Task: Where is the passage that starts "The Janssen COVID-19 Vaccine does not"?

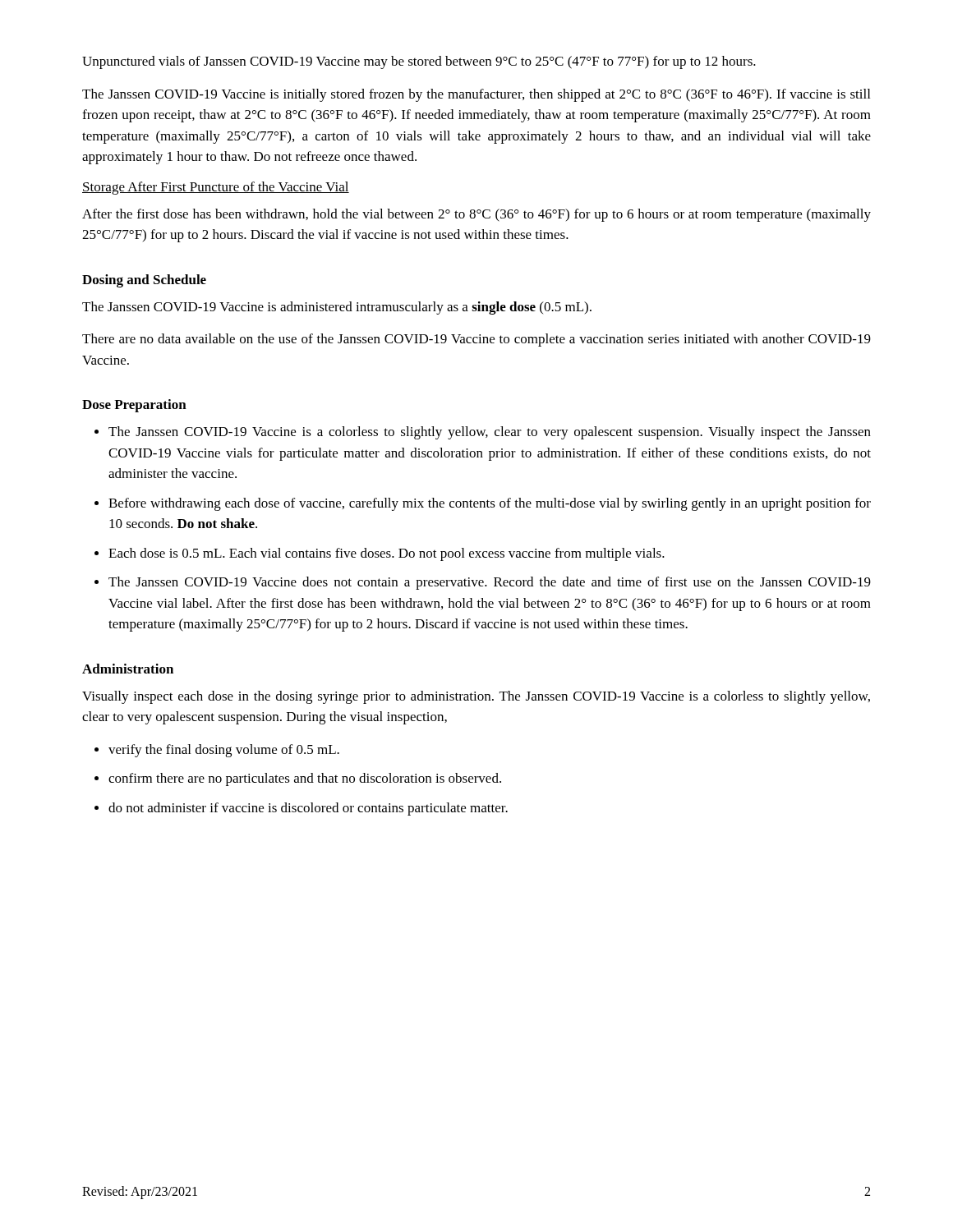Action: click(x=490, y=603)
